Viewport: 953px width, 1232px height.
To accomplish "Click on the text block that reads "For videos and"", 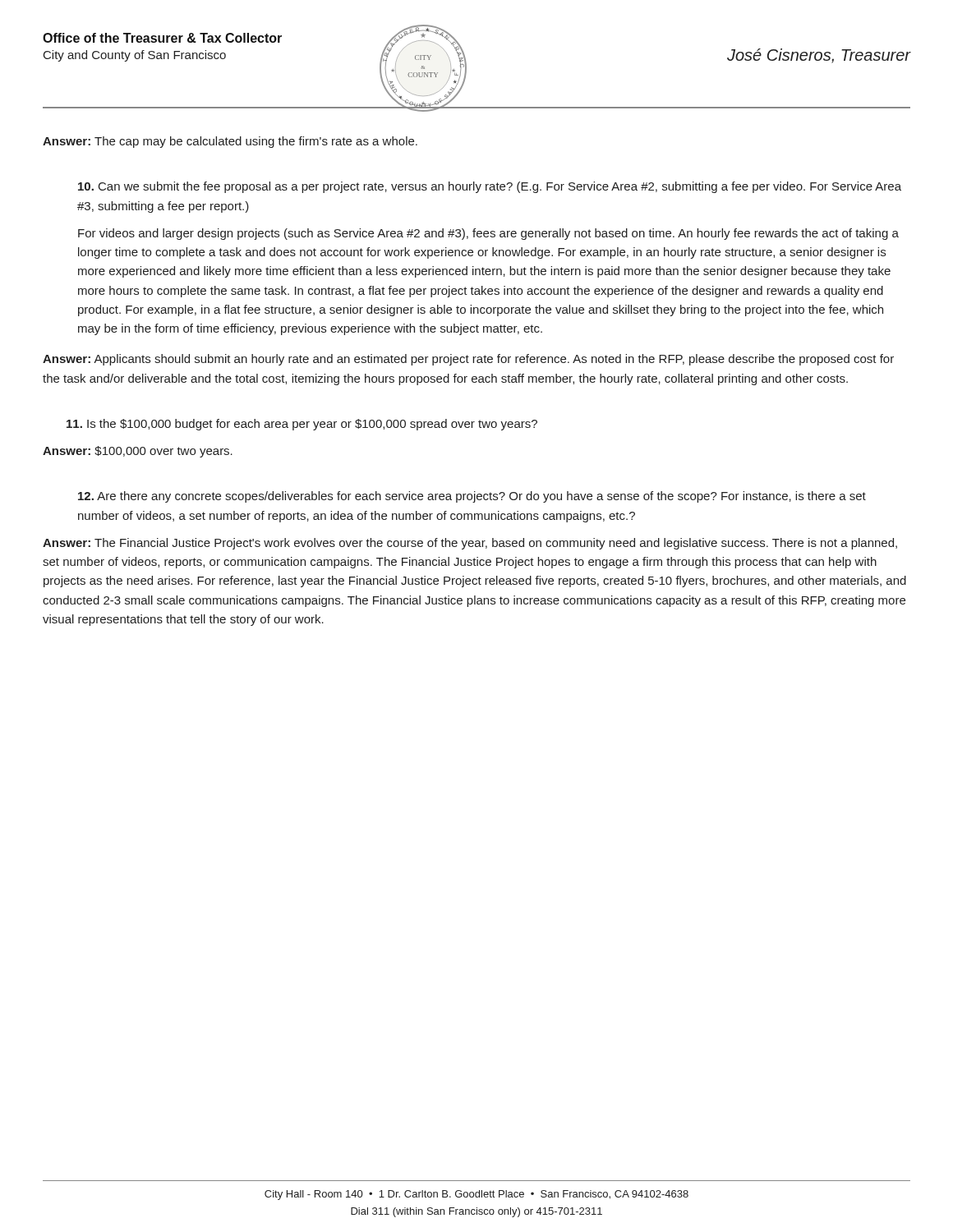I will (488, 280).
